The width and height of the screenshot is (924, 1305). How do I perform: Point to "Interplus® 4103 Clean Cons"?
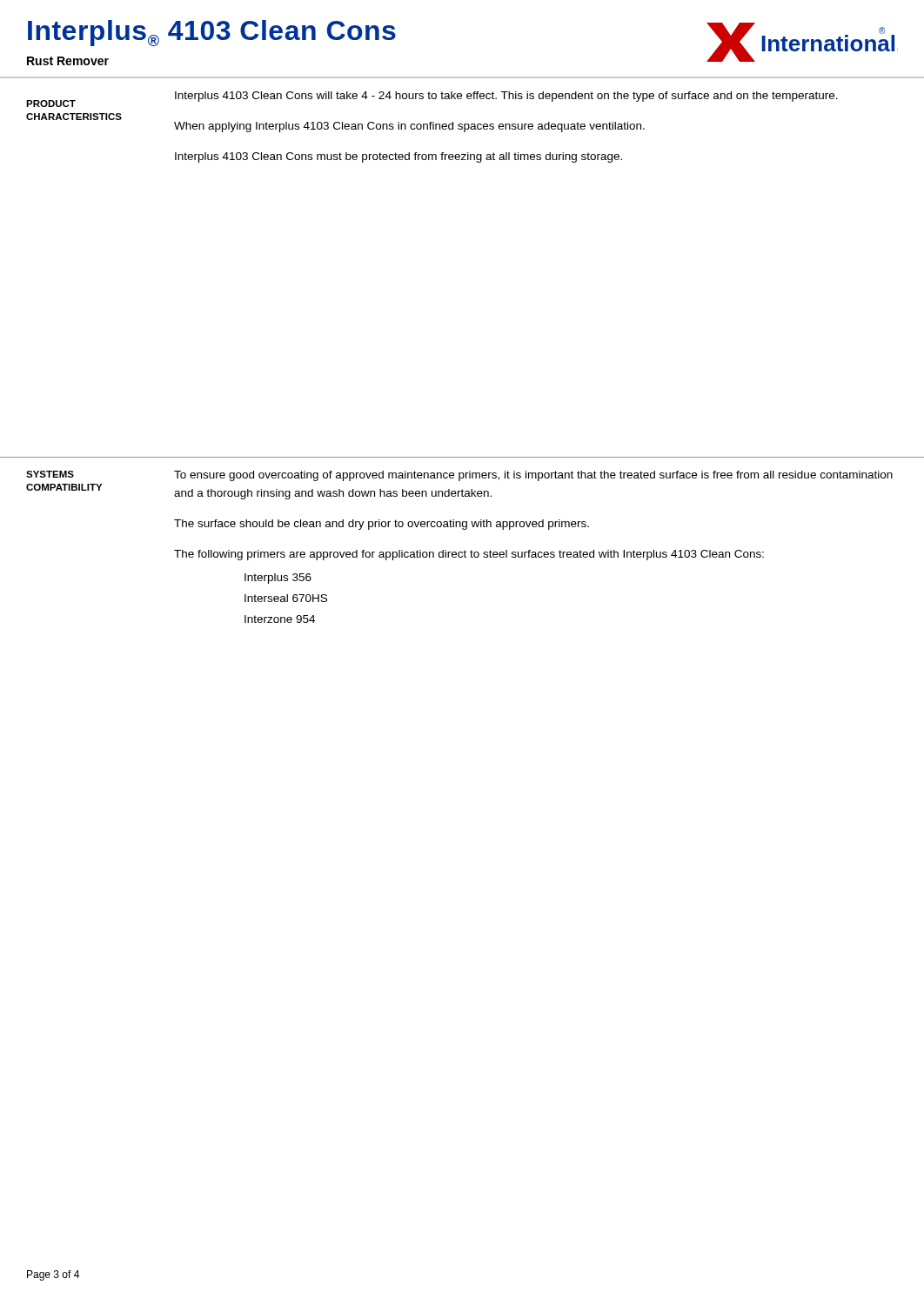[212, 33]
